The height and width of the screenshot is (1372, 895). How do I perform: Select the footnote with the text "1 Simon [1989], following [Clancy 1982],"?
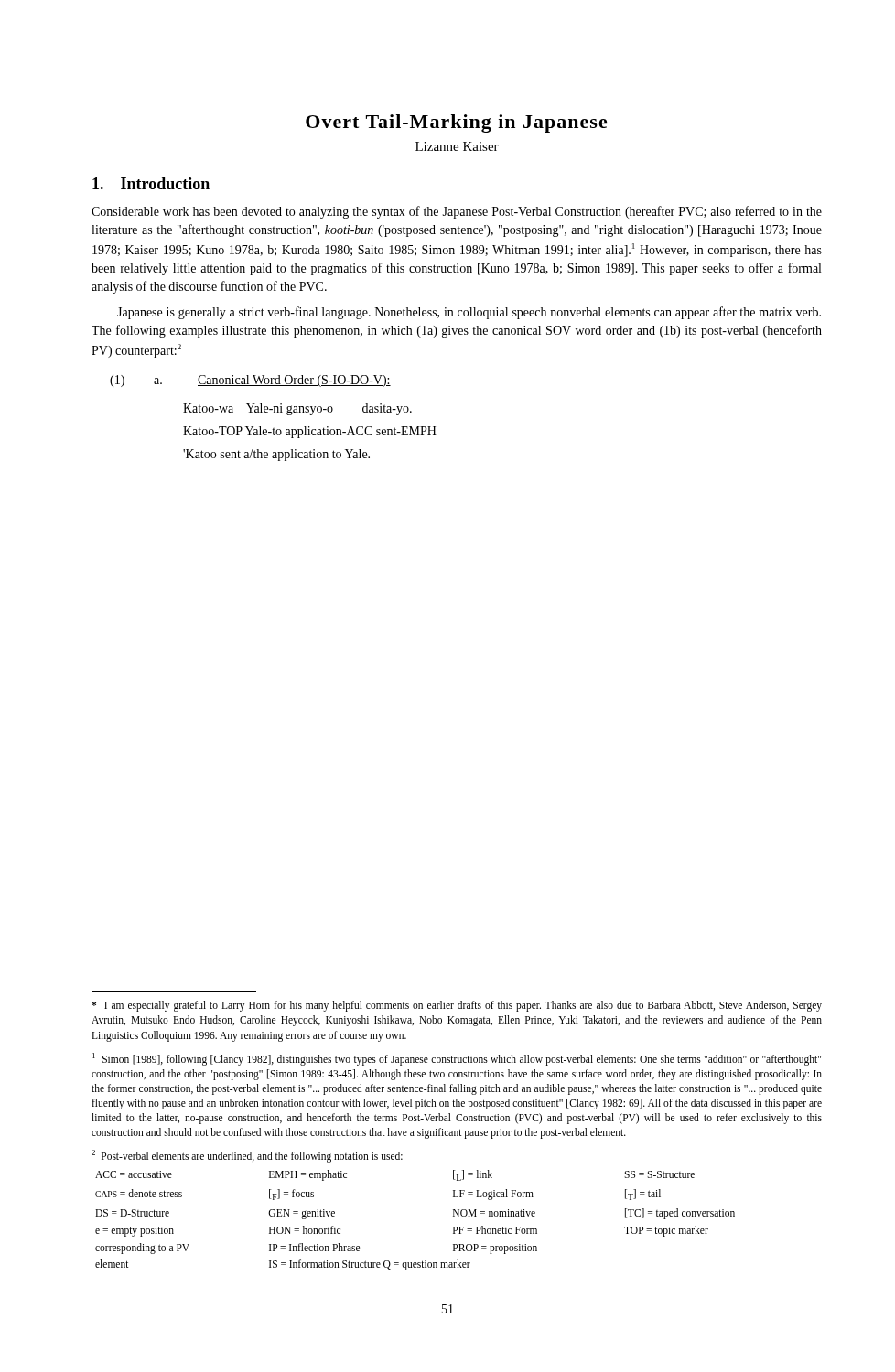(x=457, y=1094)
